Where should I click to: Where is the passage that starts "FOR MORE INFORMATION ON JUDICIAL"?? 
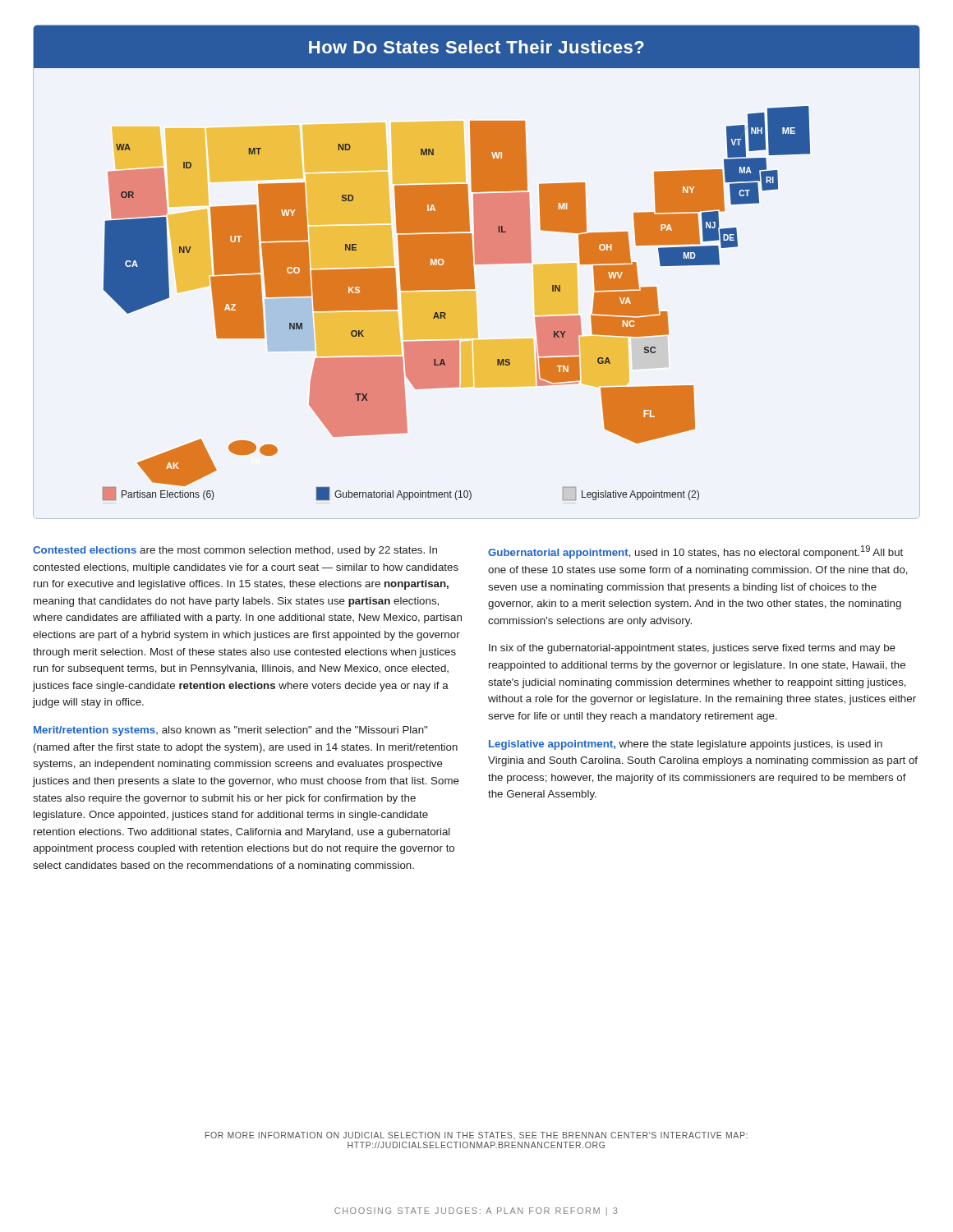point(476,1140)
